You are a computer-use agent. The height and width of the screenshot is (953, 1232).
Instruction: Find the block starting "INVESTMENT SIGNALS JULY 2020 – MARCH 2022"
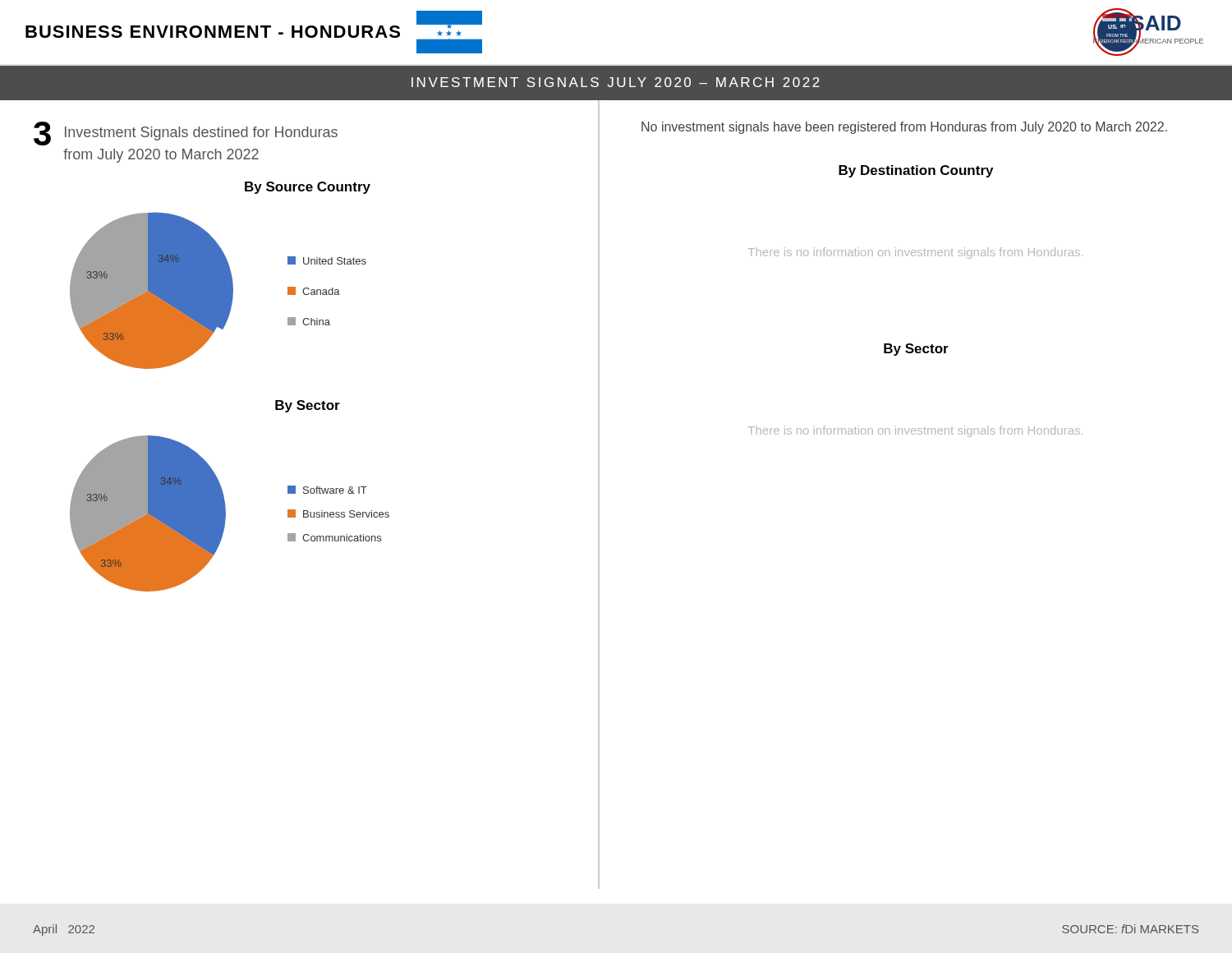[x=616, y=83]
